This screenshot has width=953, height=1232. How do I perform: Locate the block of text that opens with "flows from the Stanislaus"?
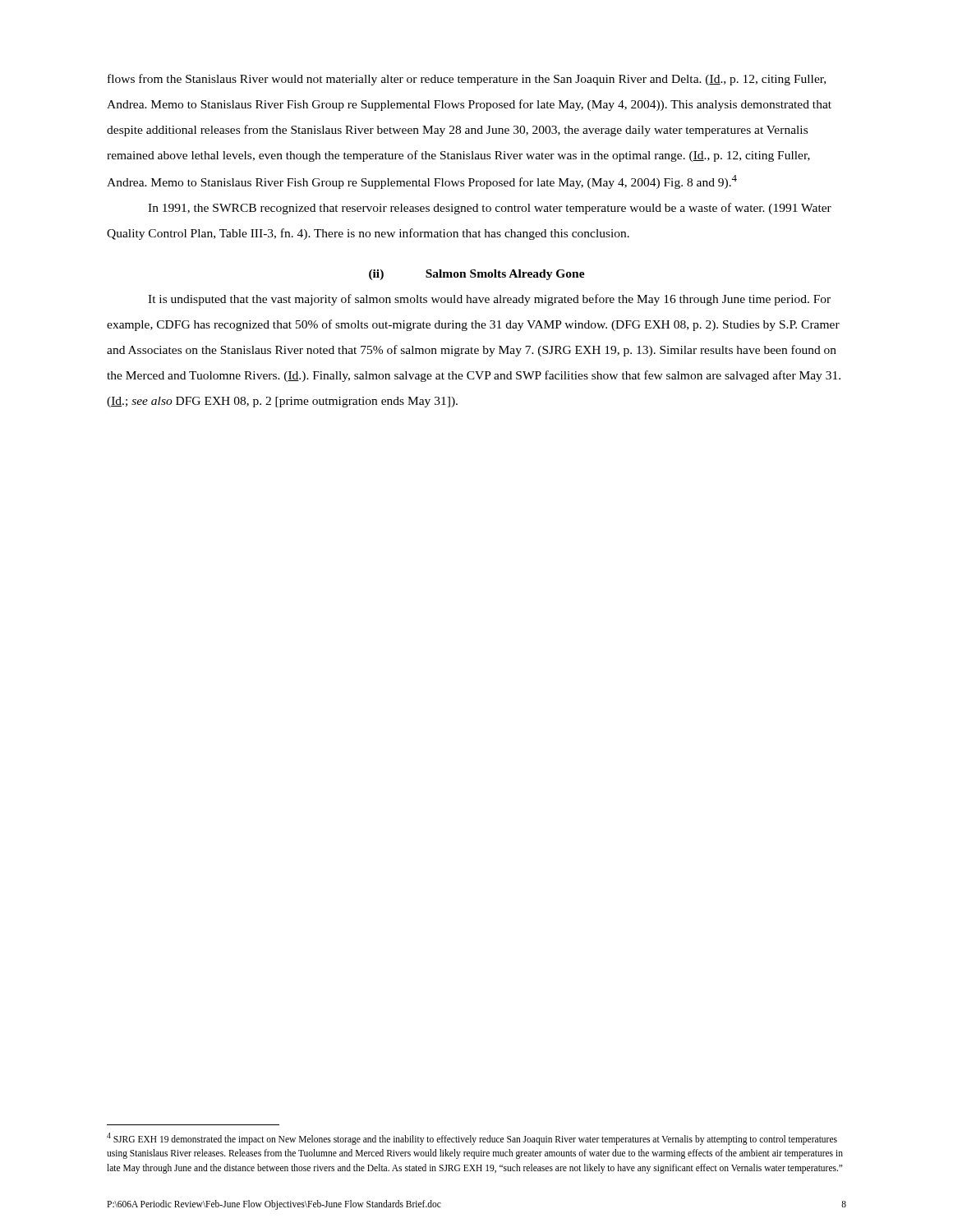469,130
